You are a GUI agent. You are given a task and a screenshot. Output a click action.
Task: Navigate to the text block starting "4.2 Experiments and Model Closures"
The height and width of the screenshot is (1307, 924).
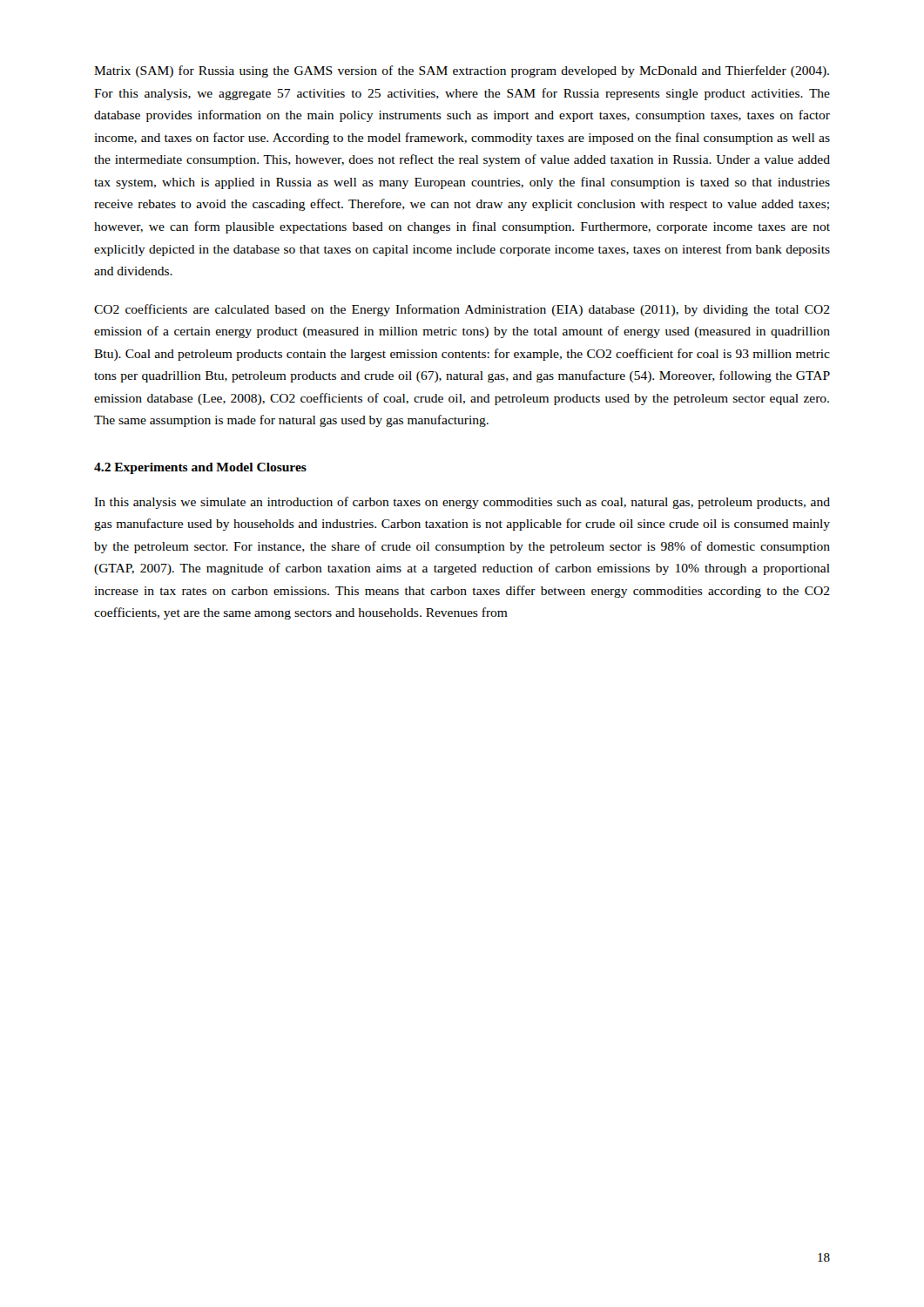[x=200, y=468]
